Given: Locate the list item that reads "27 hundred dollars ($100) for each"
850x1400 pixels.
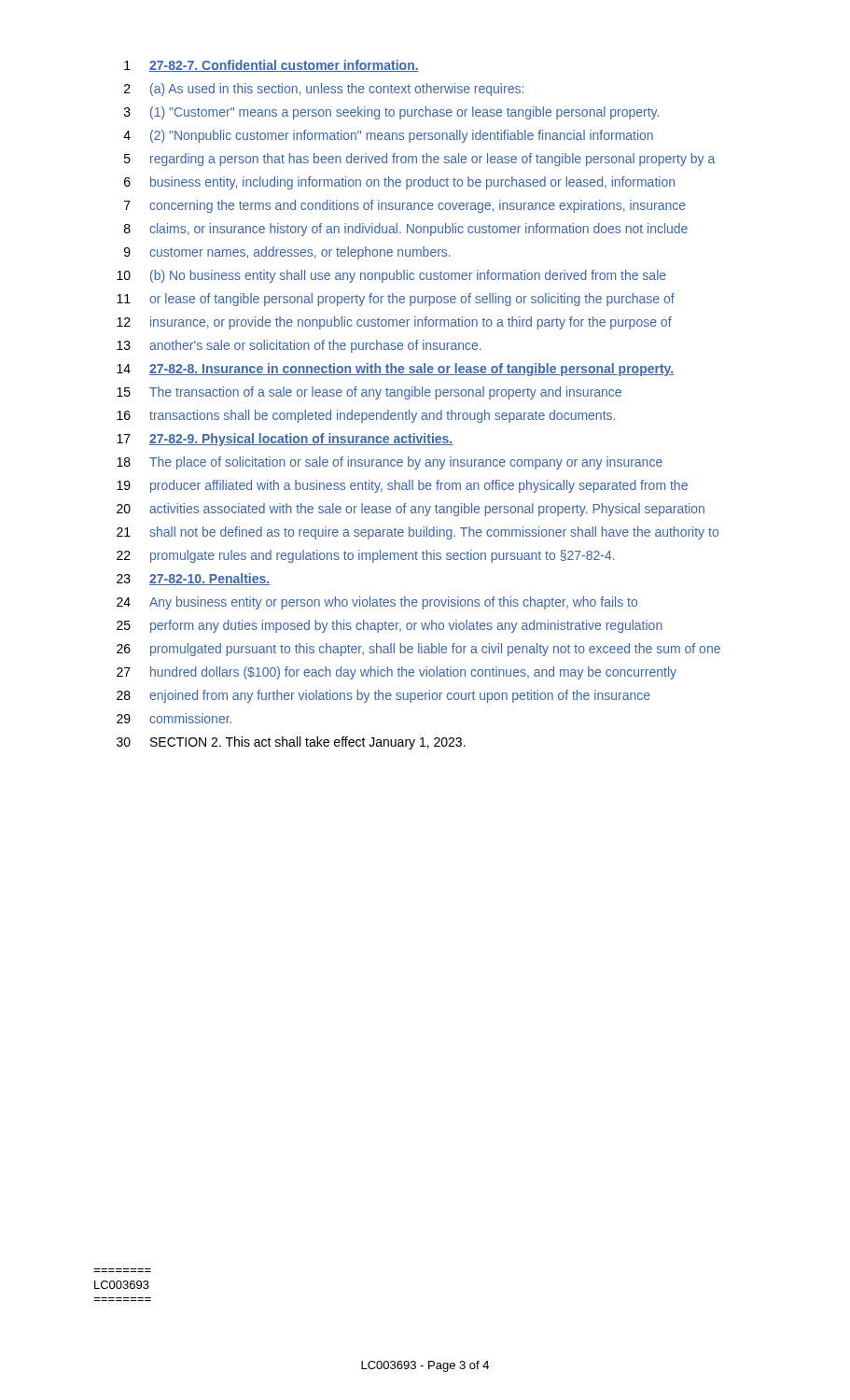Looking at the screenshot, I should (434, 672).
